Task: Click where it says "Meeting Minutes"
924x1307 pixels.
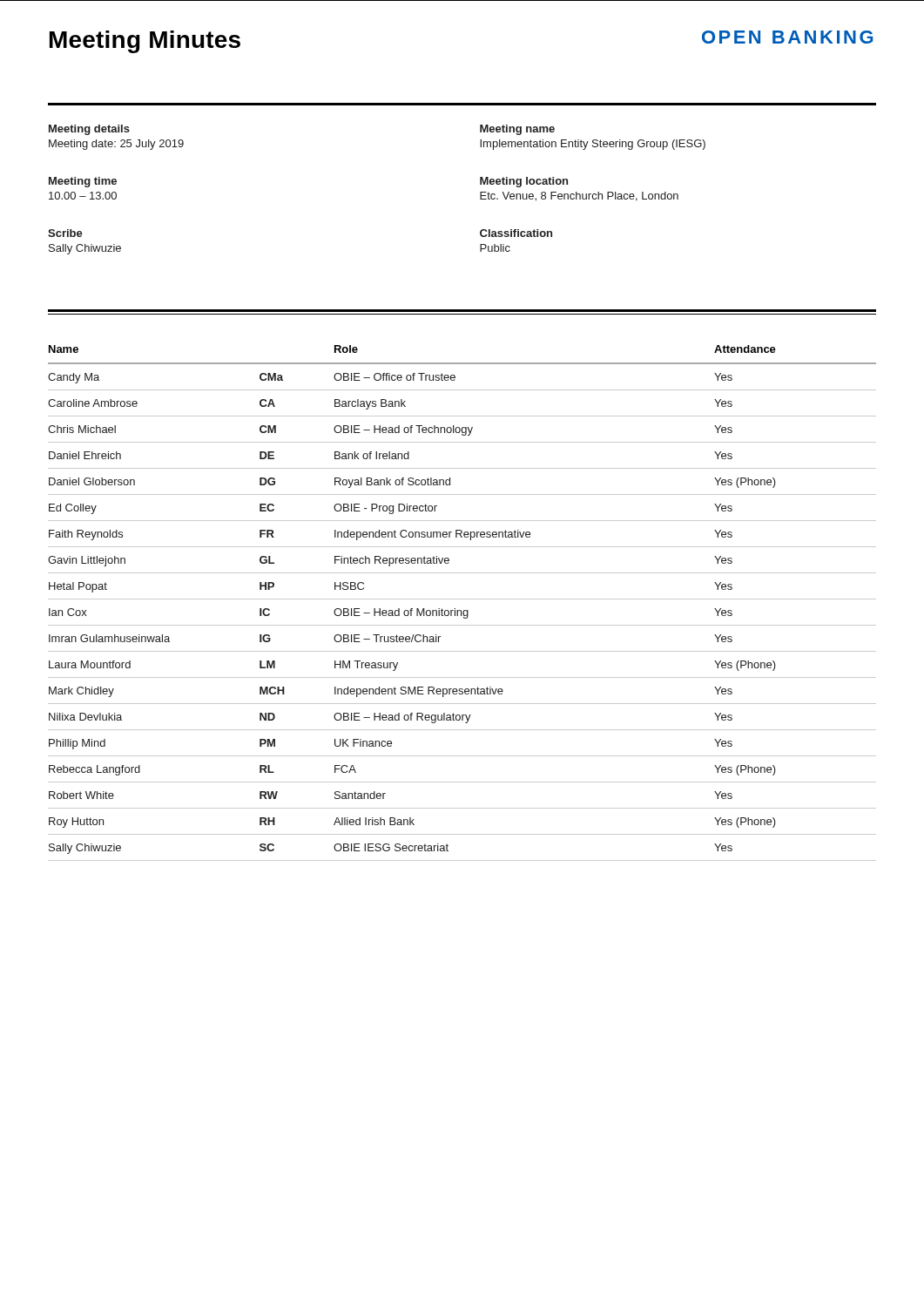Action: [x=145, y=40]
